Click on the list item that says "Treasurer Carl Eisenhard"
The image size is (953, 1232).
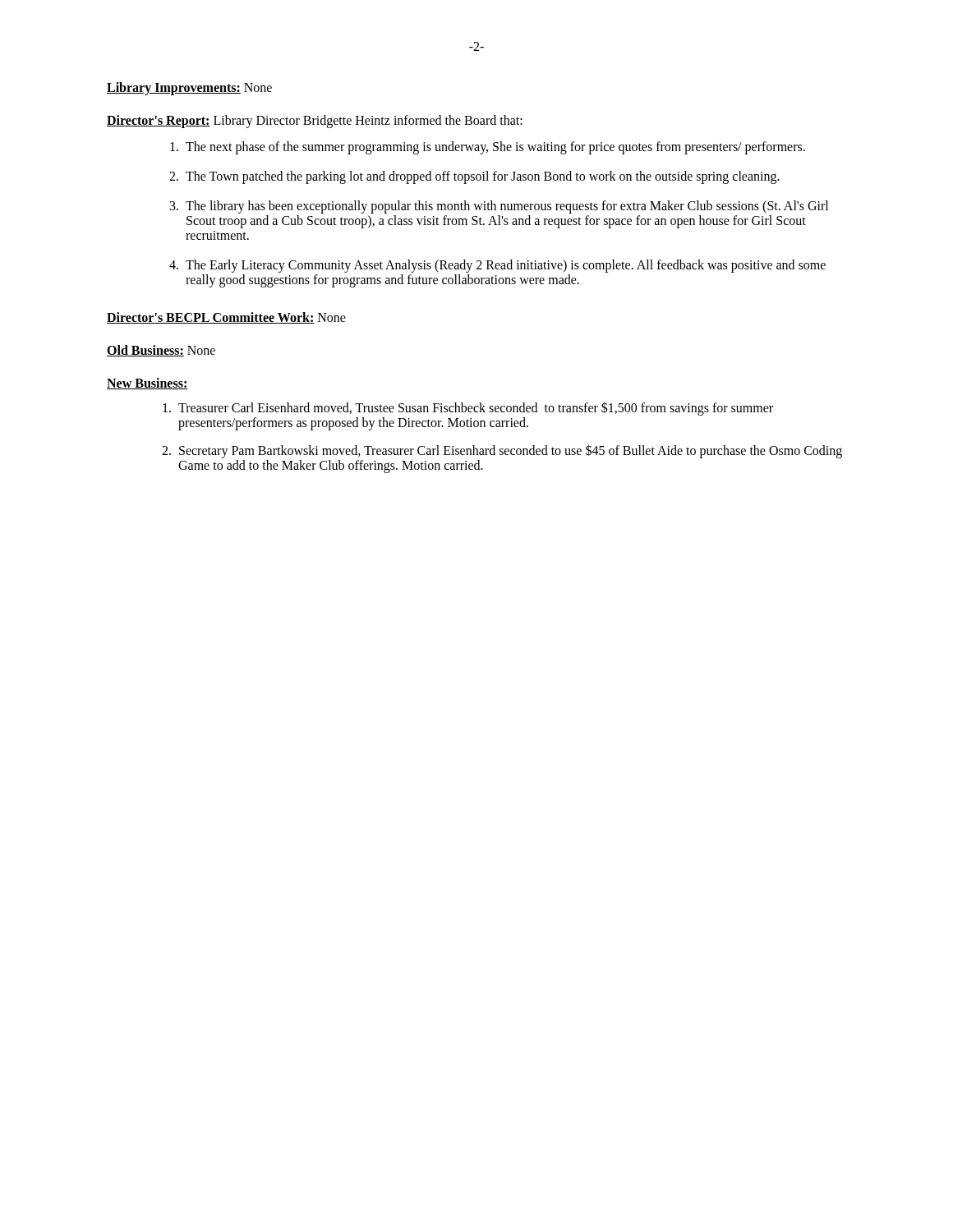click(x=499, y=416)
